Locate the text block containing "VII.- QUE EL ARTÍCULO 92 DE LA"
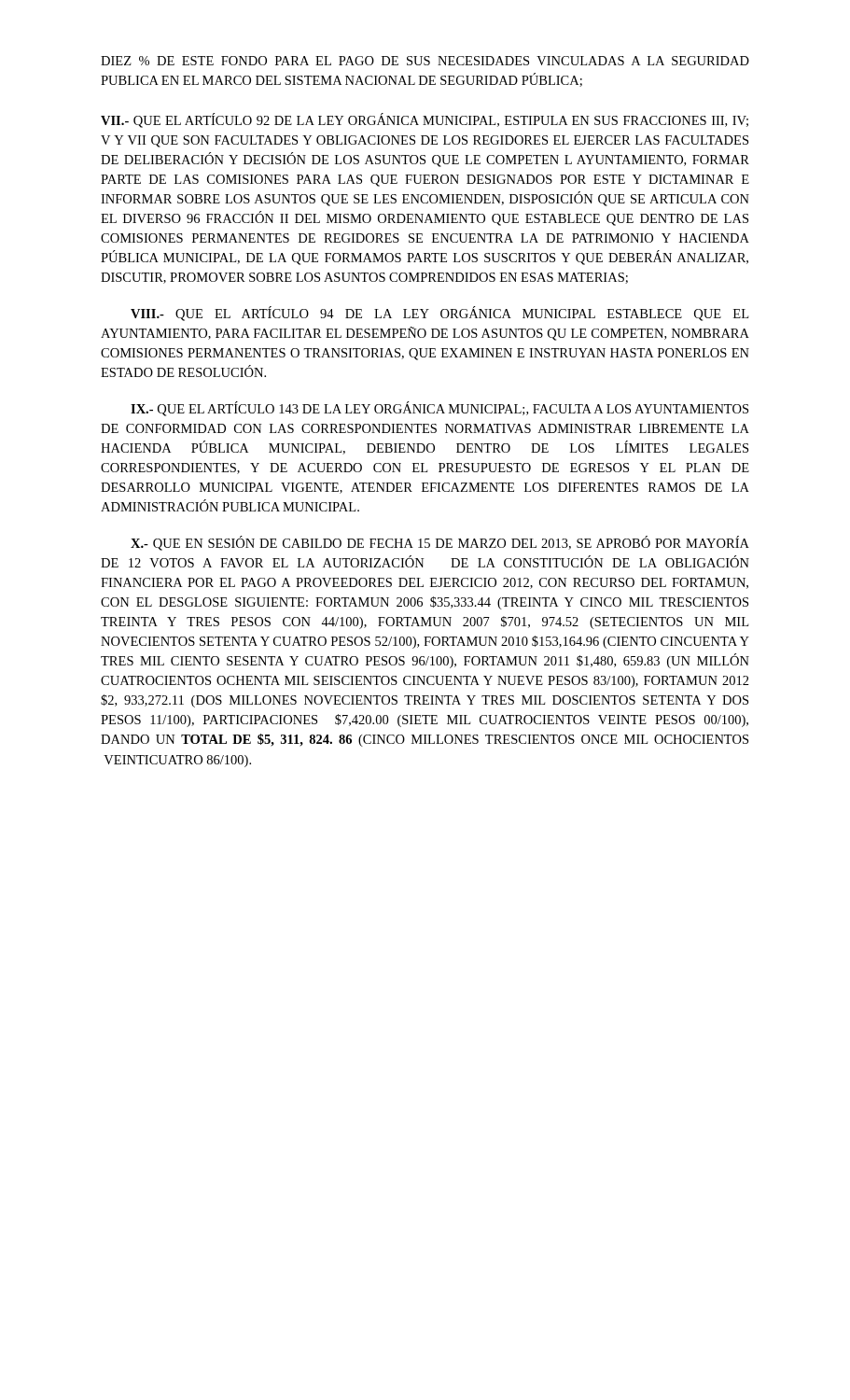This screenshot has height=1400, width=850. (425, 199)
